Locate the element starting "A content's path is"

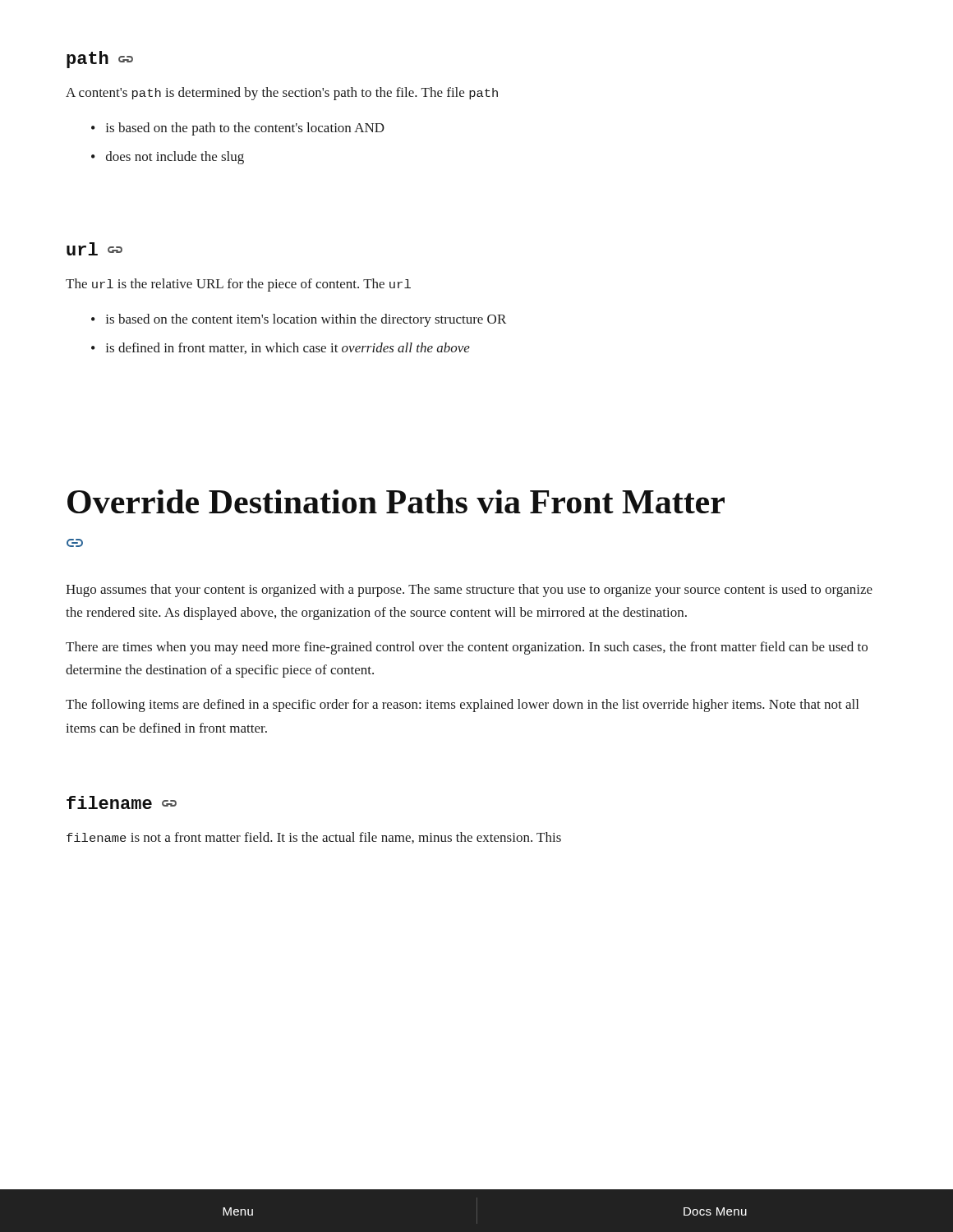(x=282, y=93)
